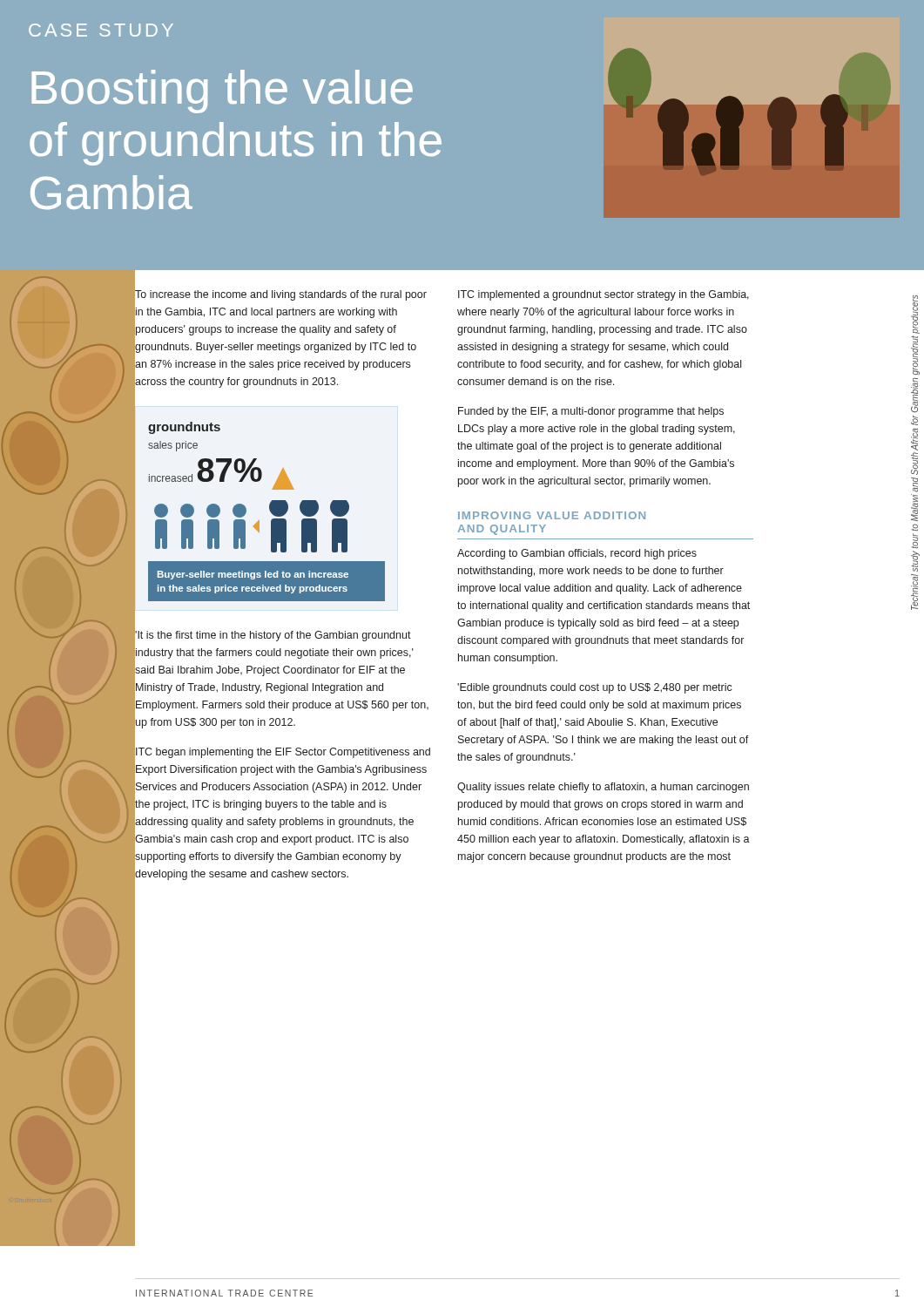Point to the block beginning "According to Gambian officials,"

pos(604,606)
